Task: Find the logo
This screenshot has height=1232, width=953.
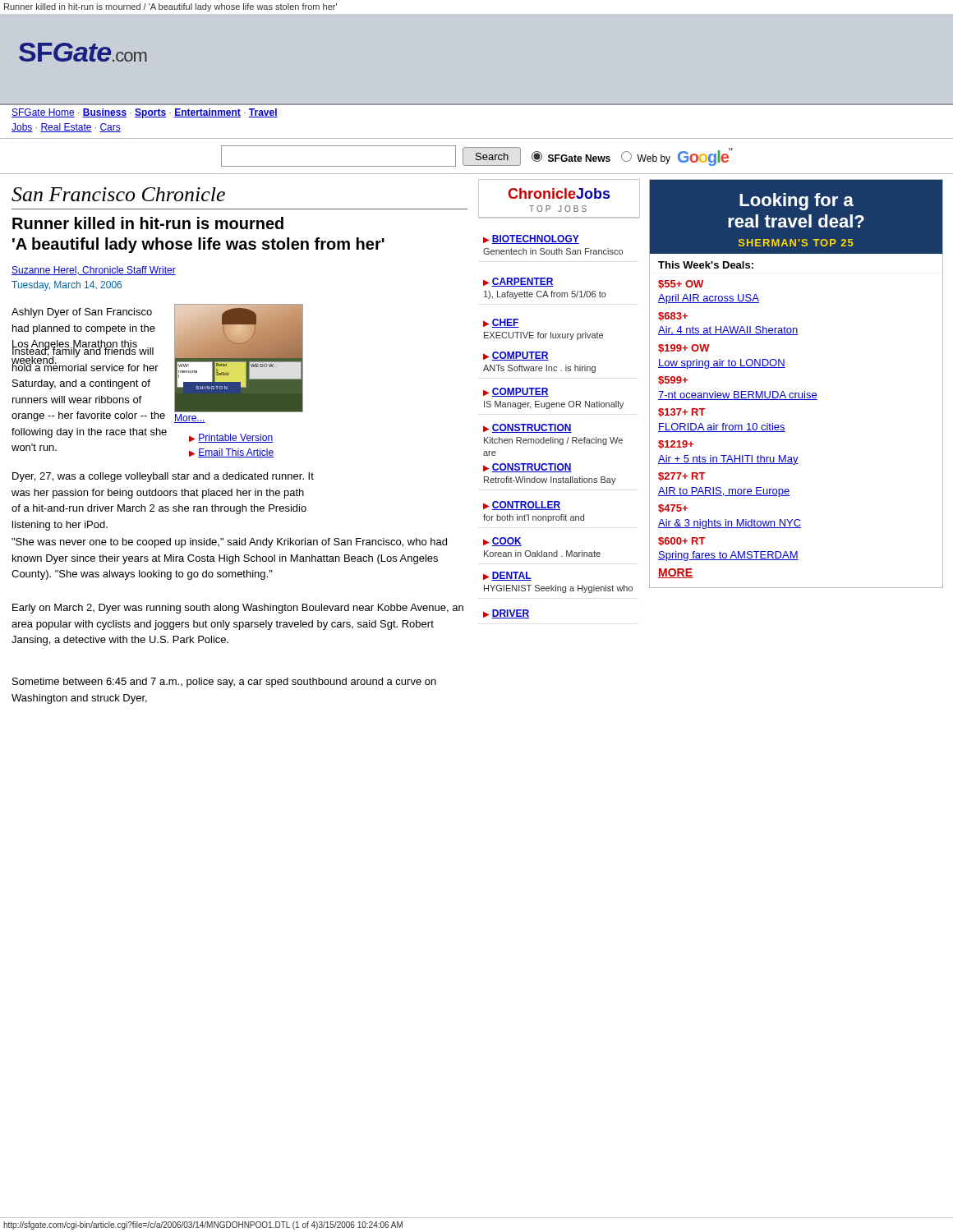Action: pyautogui.click(x=476, y=60)
